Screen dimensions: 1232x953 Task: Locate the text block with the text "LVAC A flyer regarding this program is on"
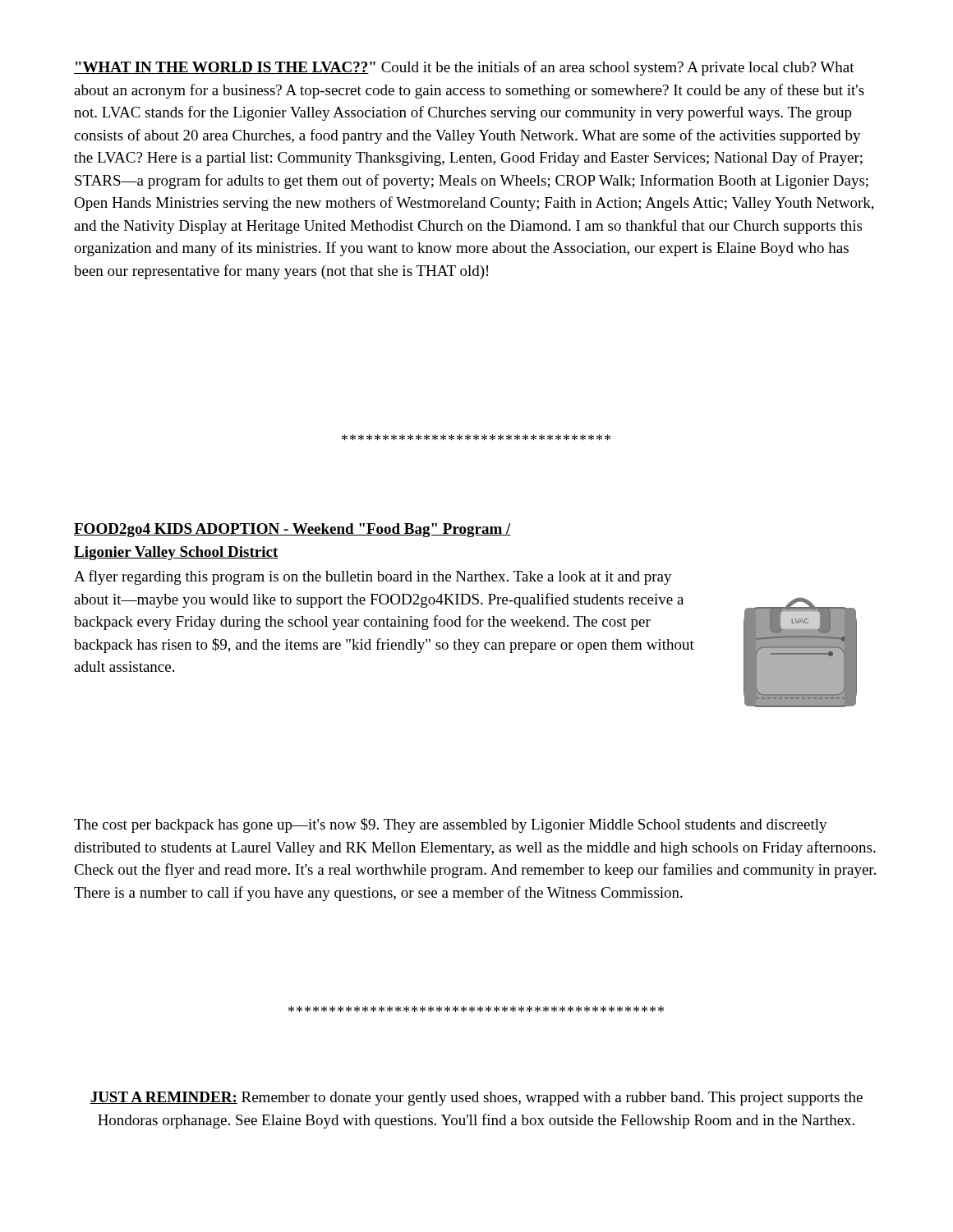476,643
